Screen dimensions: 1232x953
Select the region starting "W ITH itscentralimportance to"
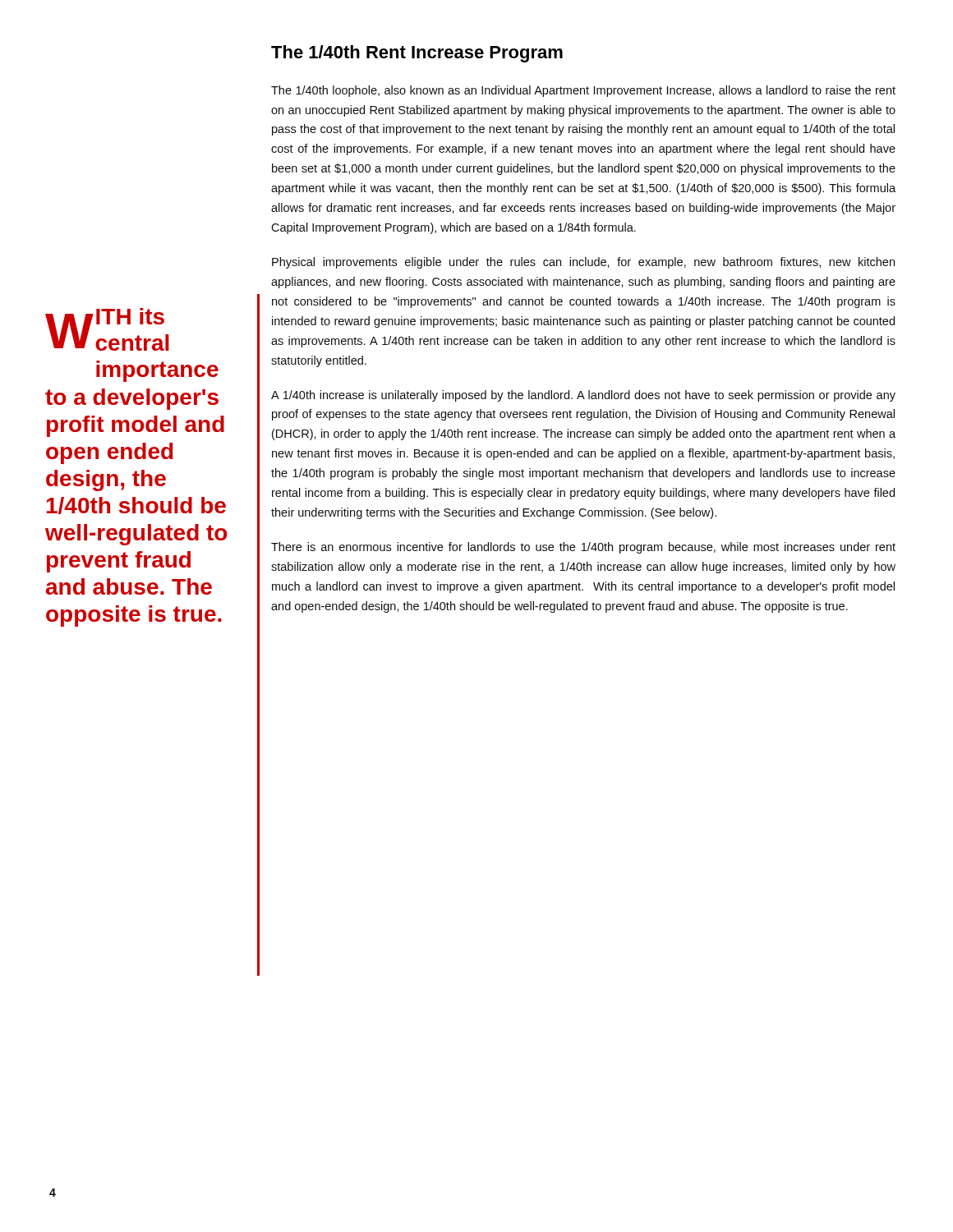(140, 466)
